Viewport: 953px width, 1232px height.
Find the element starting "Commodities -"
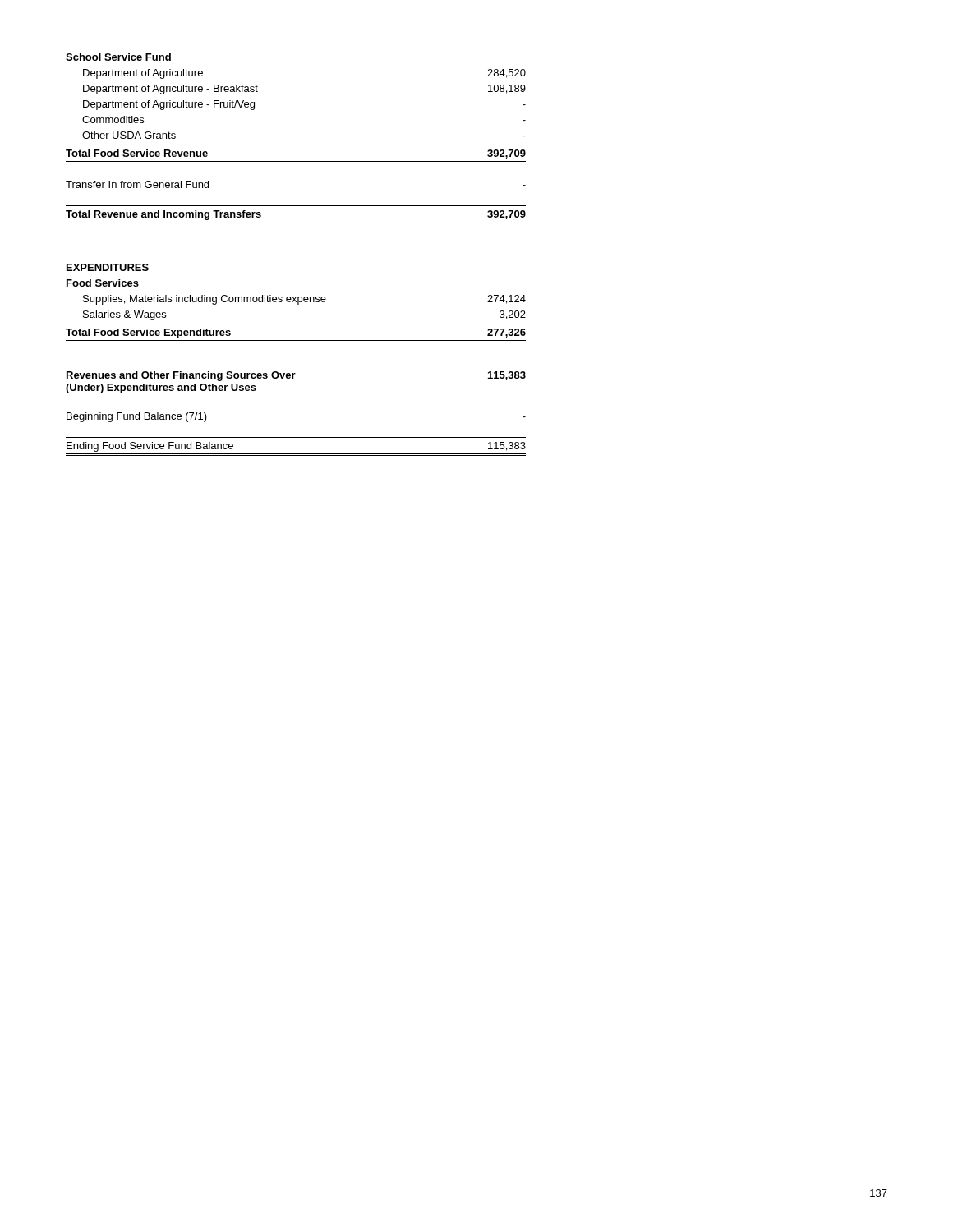(109, 120)
